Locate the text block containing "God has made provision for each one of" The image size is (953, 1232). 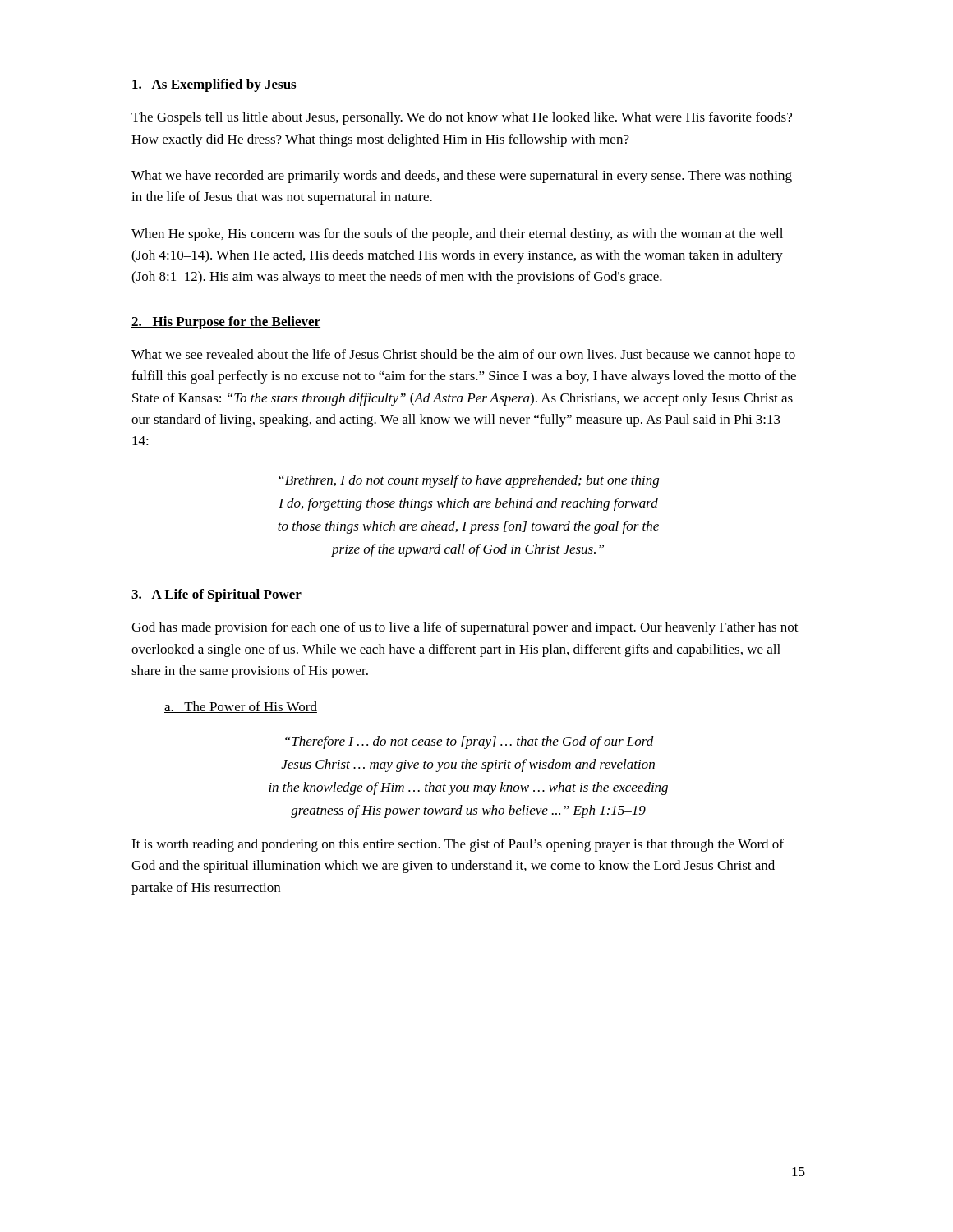[465, 649]
